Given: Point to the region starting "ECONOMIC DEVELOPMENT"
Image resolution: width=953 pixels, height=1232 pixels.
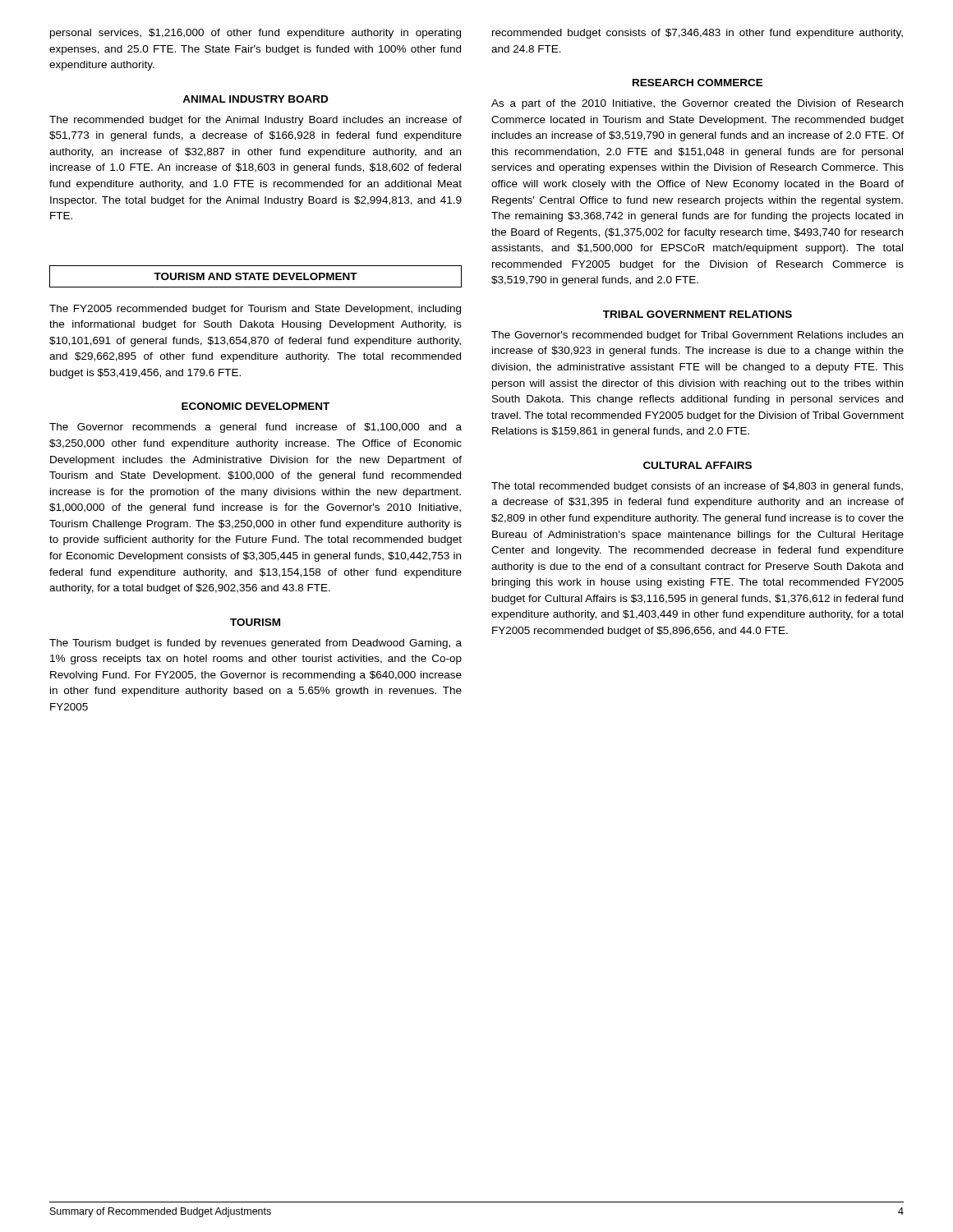Looking at the screenshot, I should [x=255, y=407].
